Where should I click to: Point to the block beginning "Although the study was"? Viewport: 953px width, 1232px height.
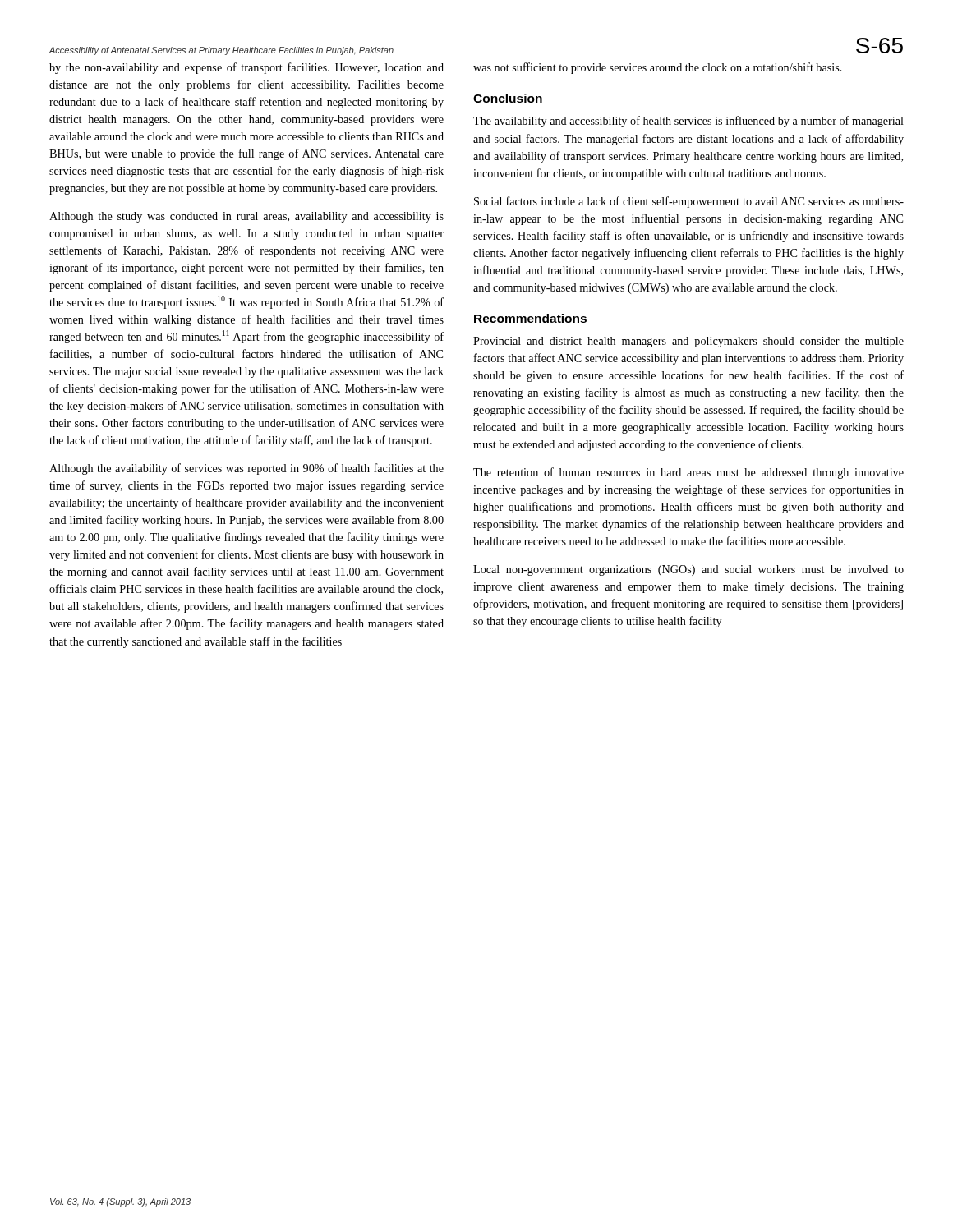click(246, 328)
